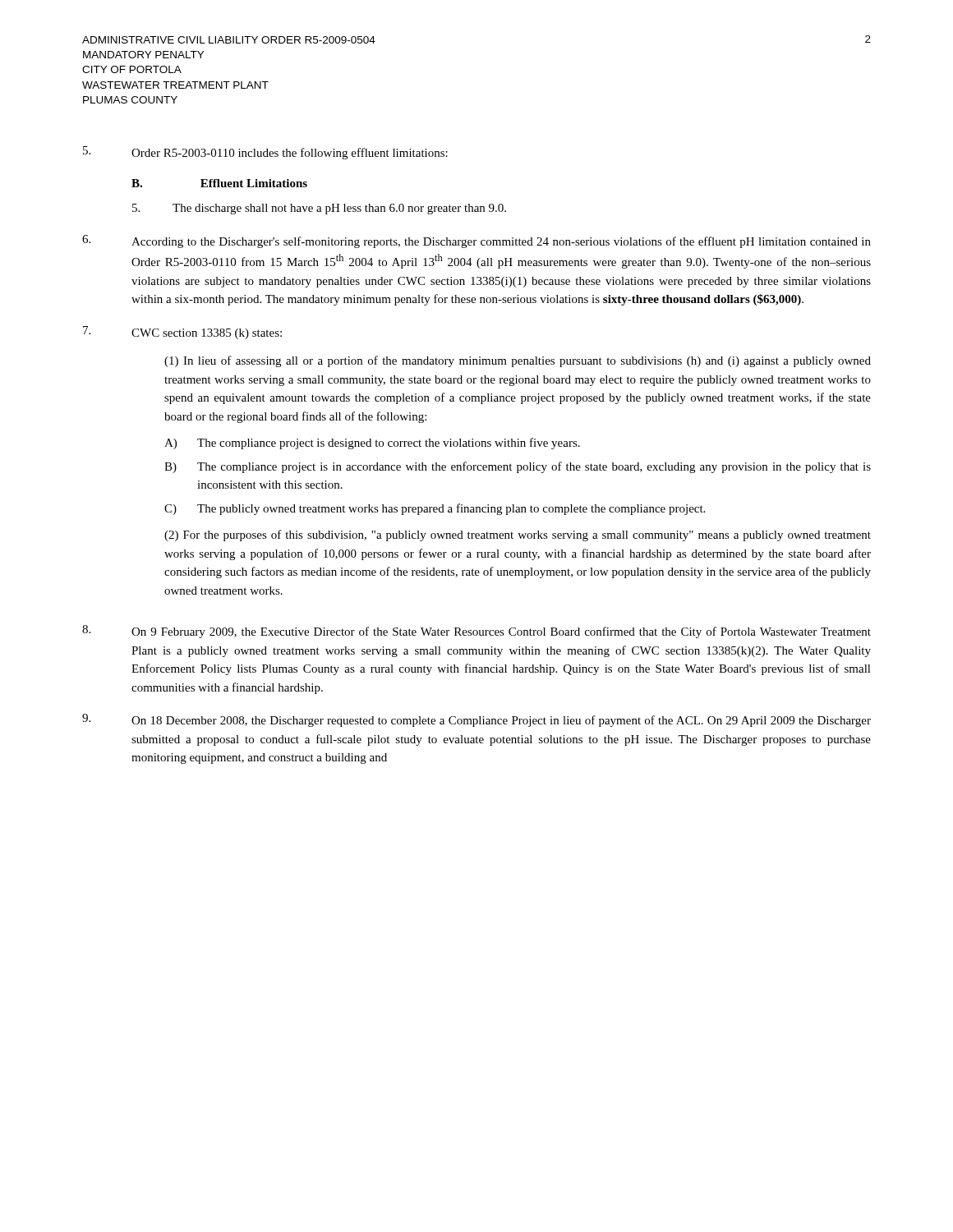Where is the passage that starts "7. CWC section"?
Image resolution: width=953 pixels, height=1232 pixels.
pyautogui.click(x=476, y=465)
